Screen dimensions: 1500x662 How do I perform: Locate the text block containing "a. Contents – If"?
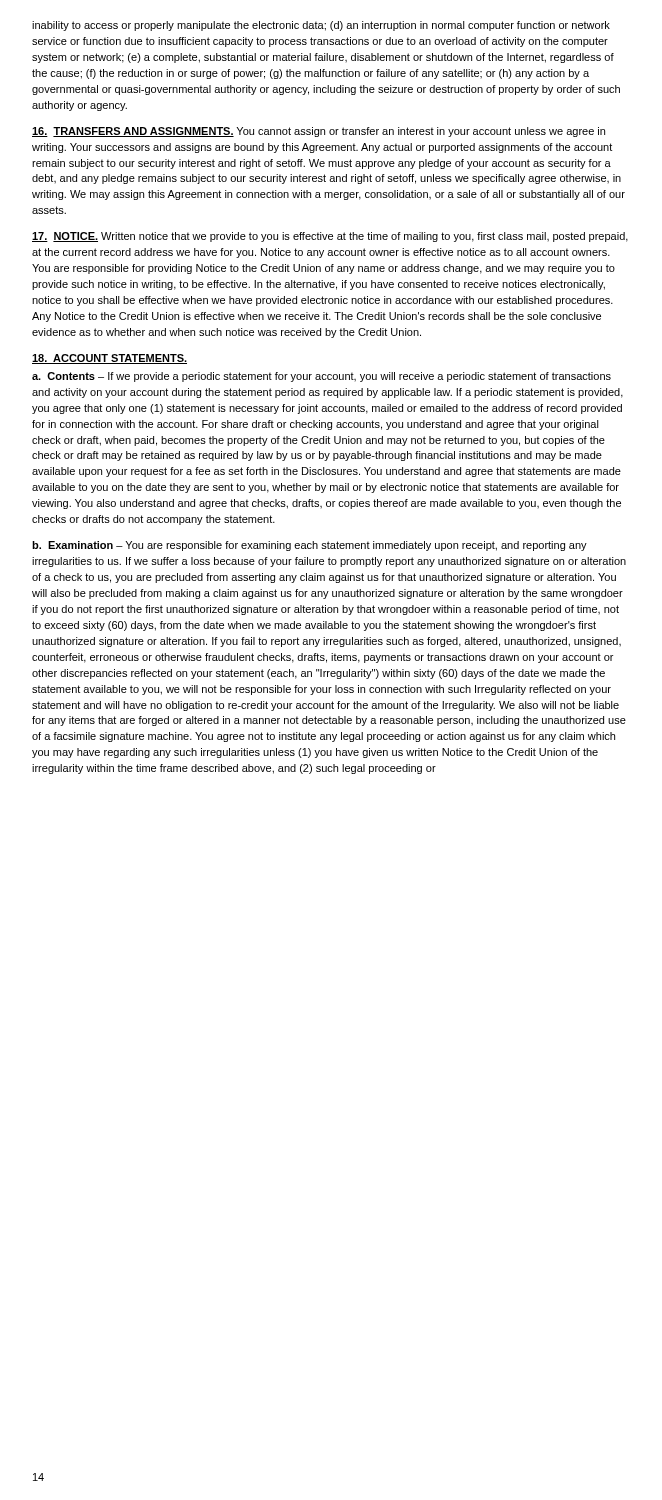(328, 447)
